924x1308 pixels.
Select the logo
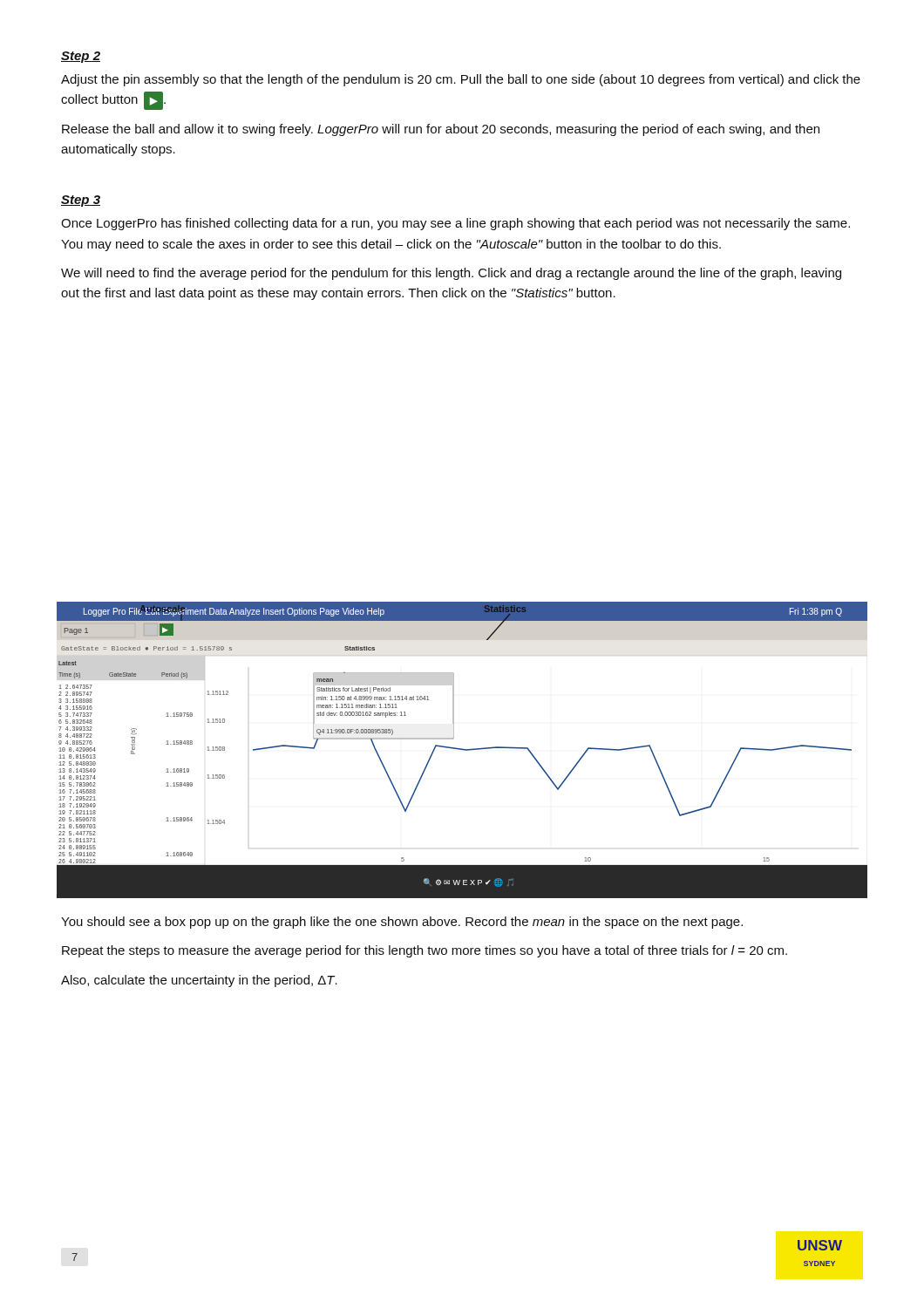pyautogui.click(x=819, y=1257)
